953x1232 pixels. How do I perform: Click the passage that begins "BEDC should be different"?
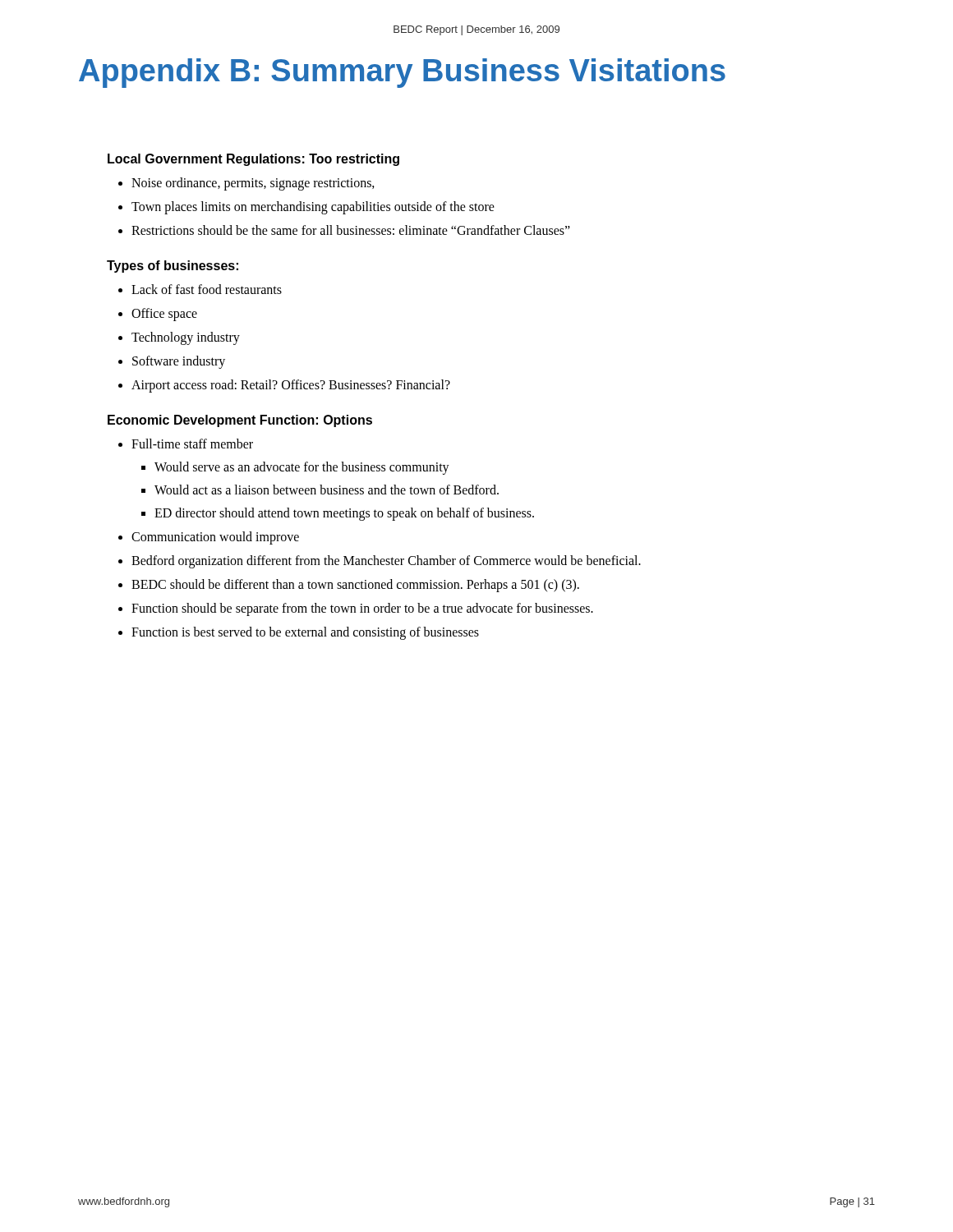pyautogui.click(x=356, y=584)
